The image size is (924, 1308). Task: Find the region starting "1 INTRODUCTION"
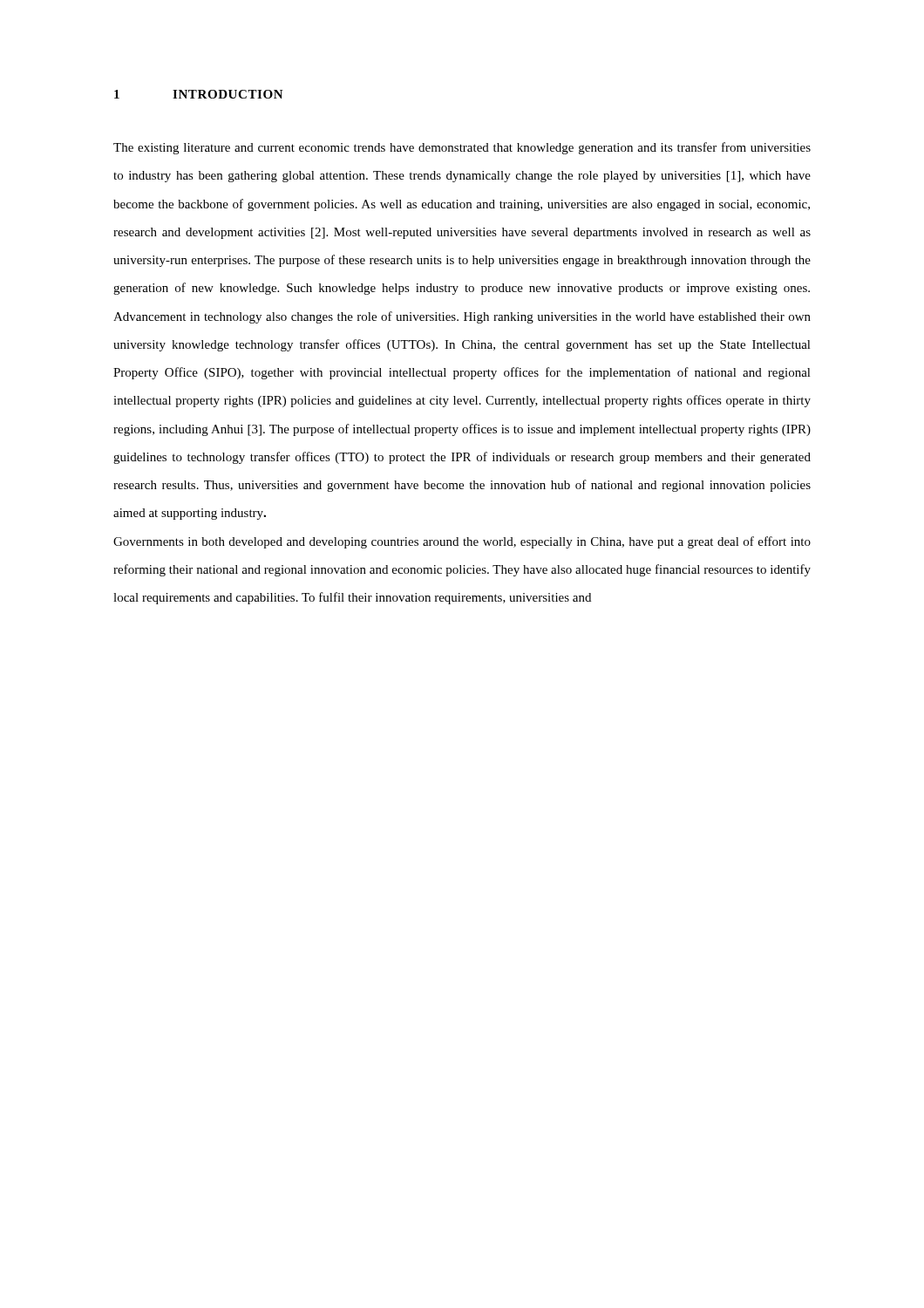(x=198, y=95)
